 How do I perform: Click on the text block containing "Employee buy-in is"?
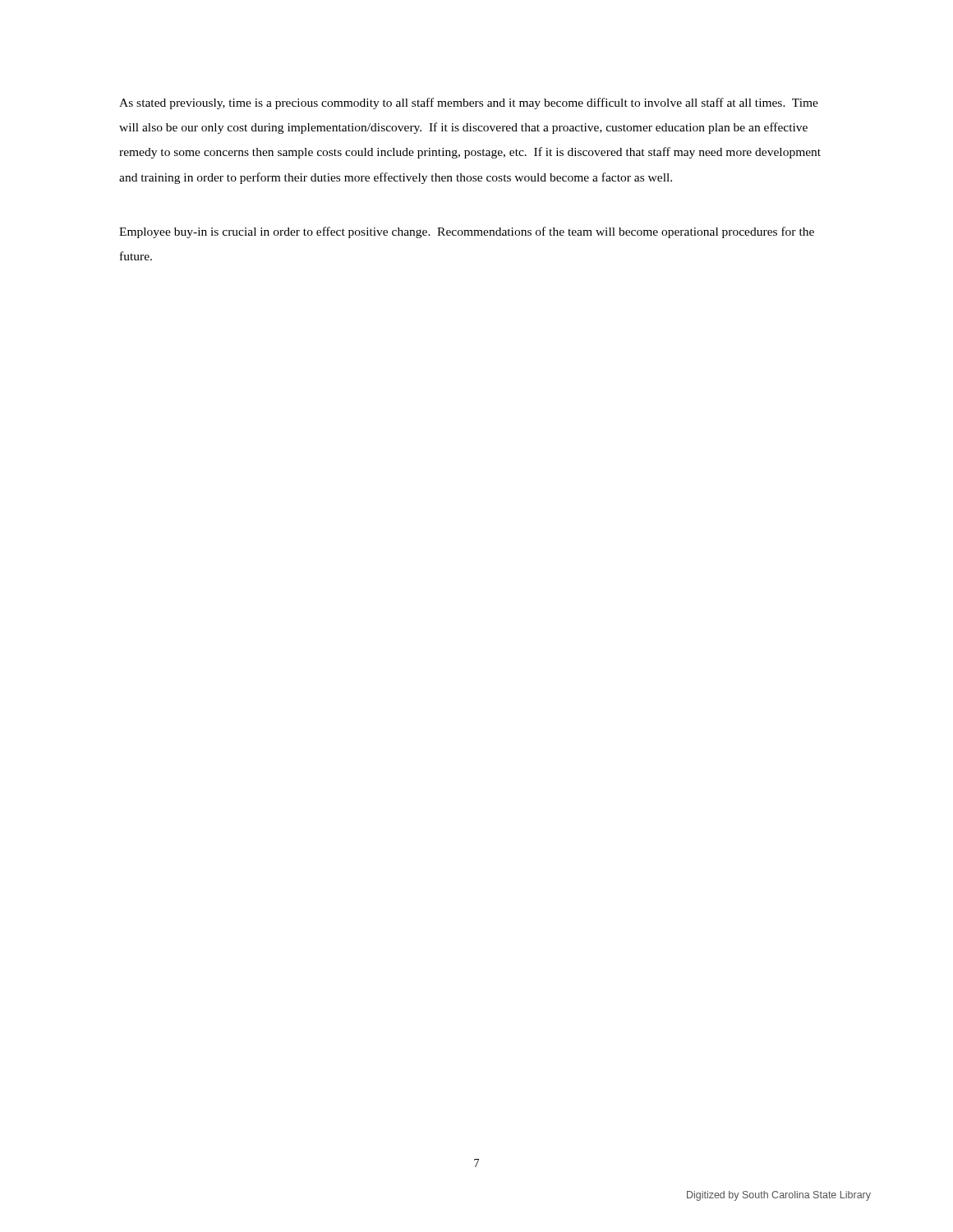click(467, 244)
